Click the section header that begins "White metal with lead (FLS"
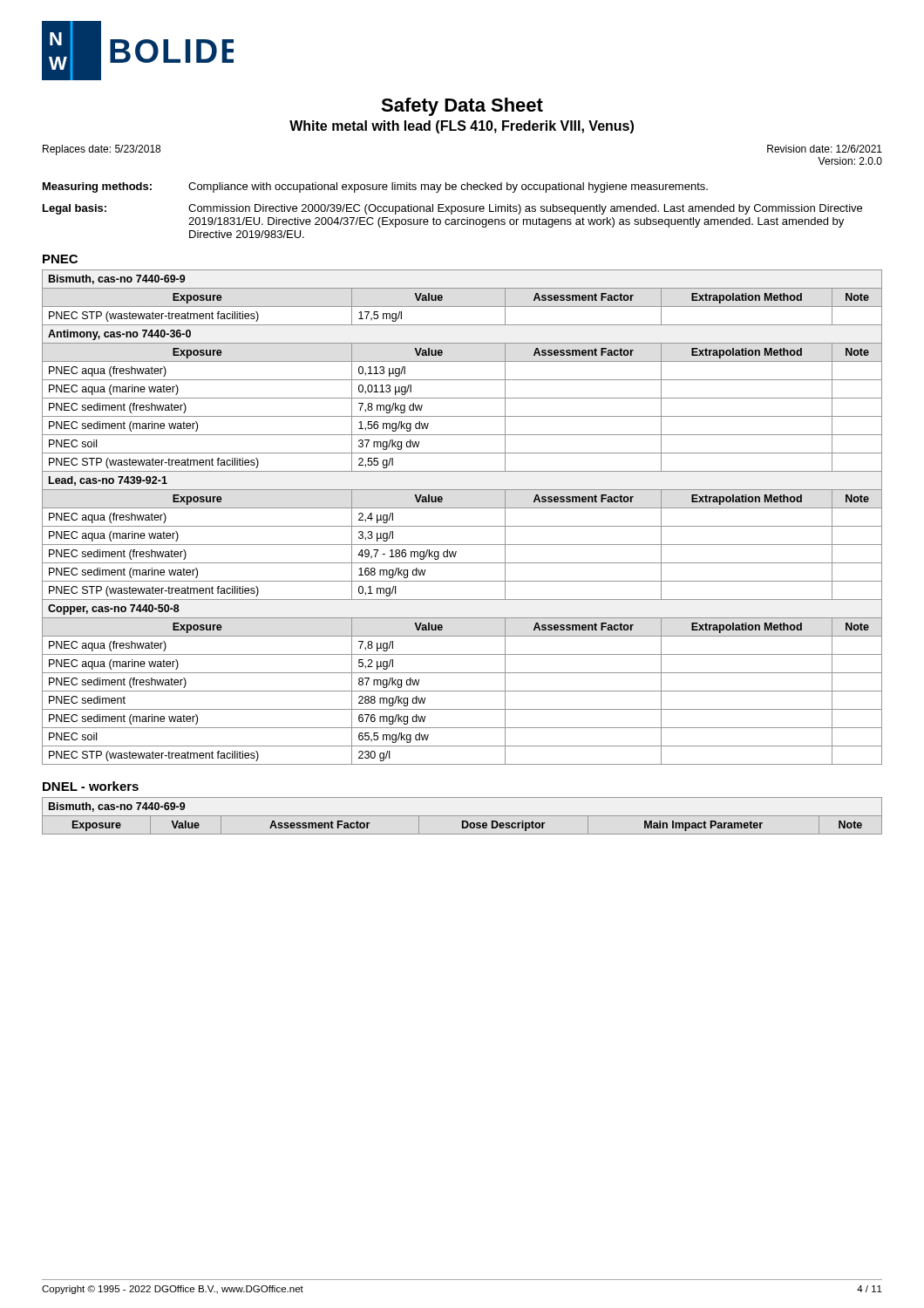 (462, 126)
